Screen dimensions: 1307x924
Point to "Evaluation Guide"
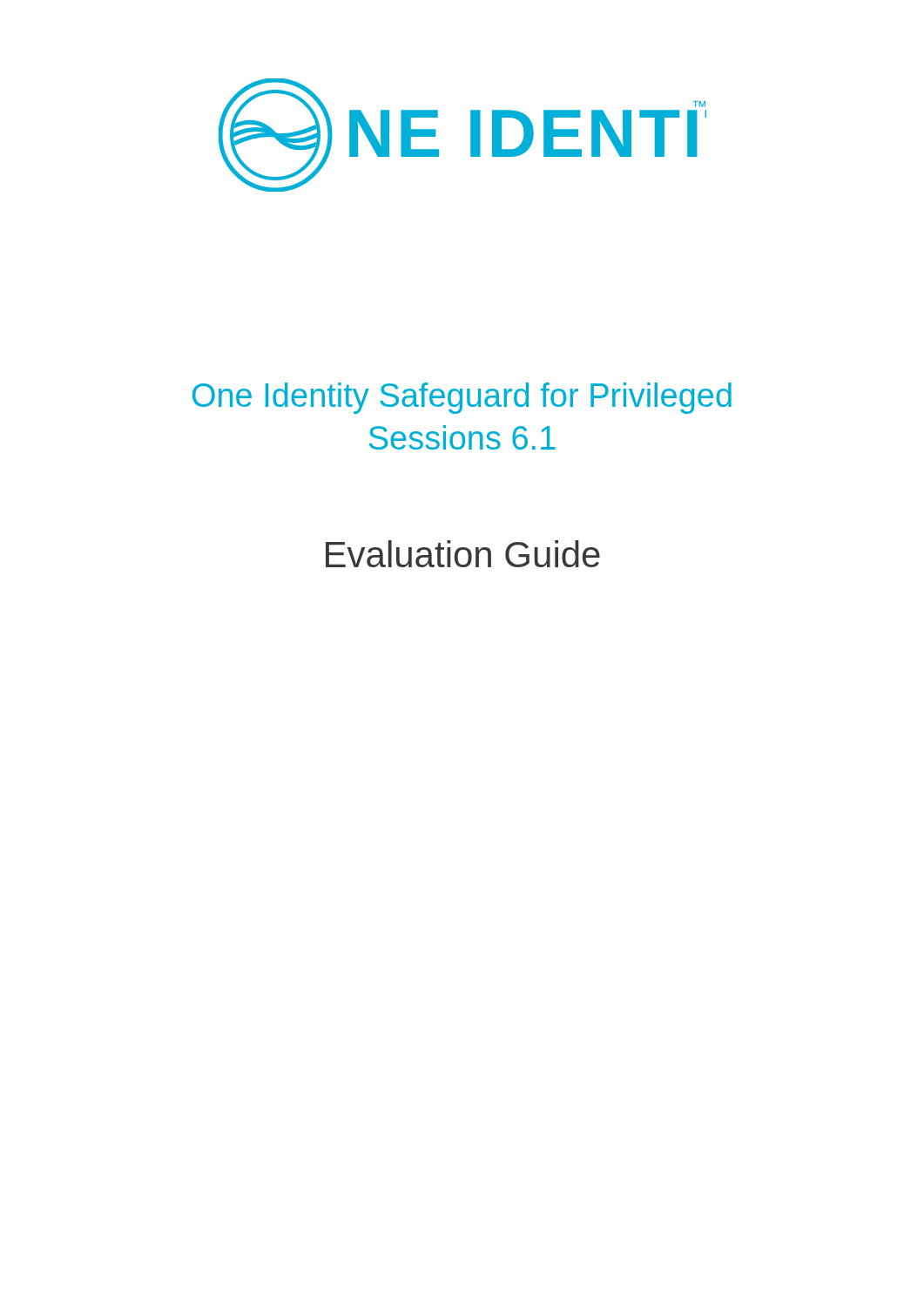click(462, 555)
